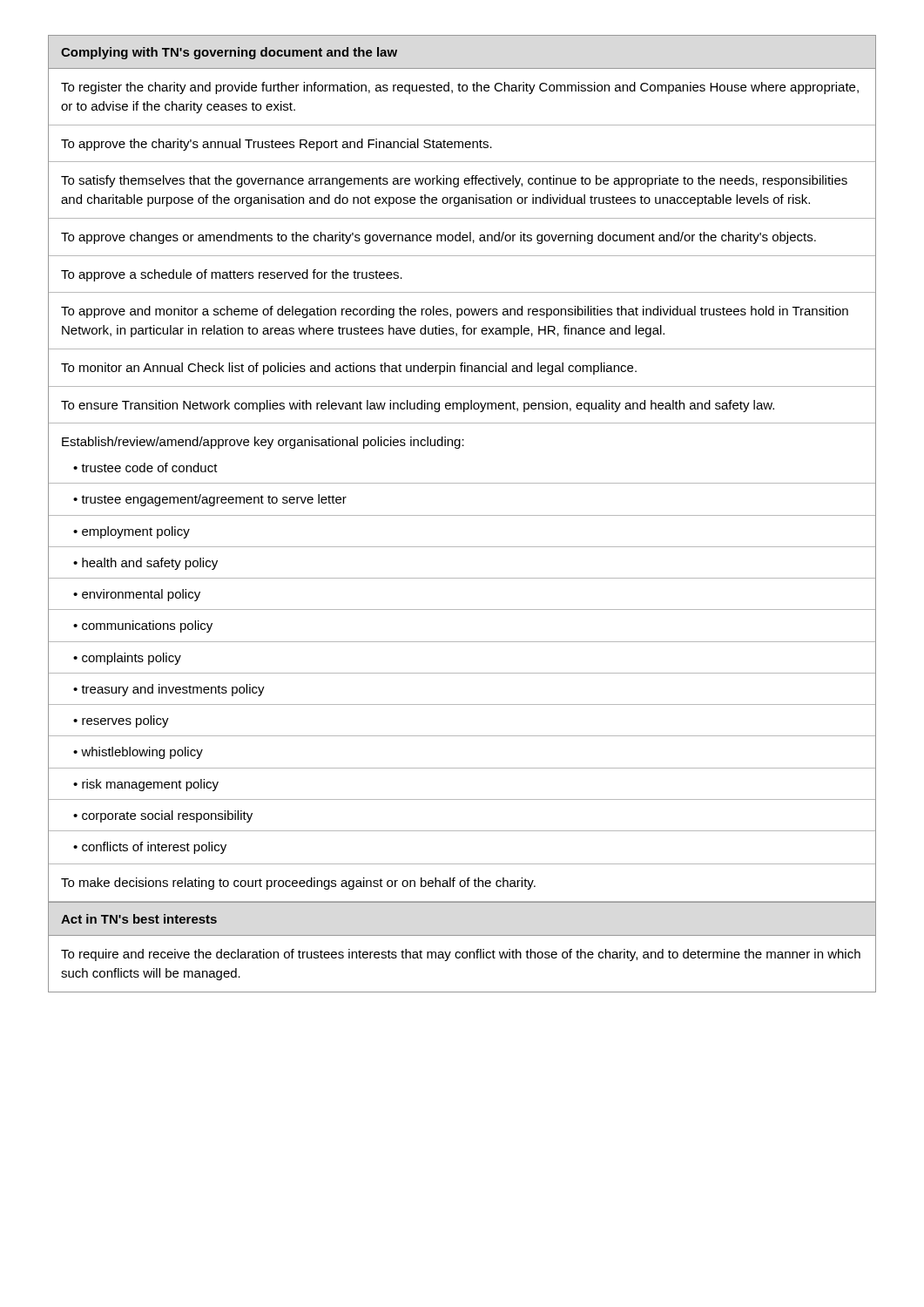Find the text block containing "To monitor an Annual Check list"
The image size is (924, 1307).
click(x=349, y=367)
